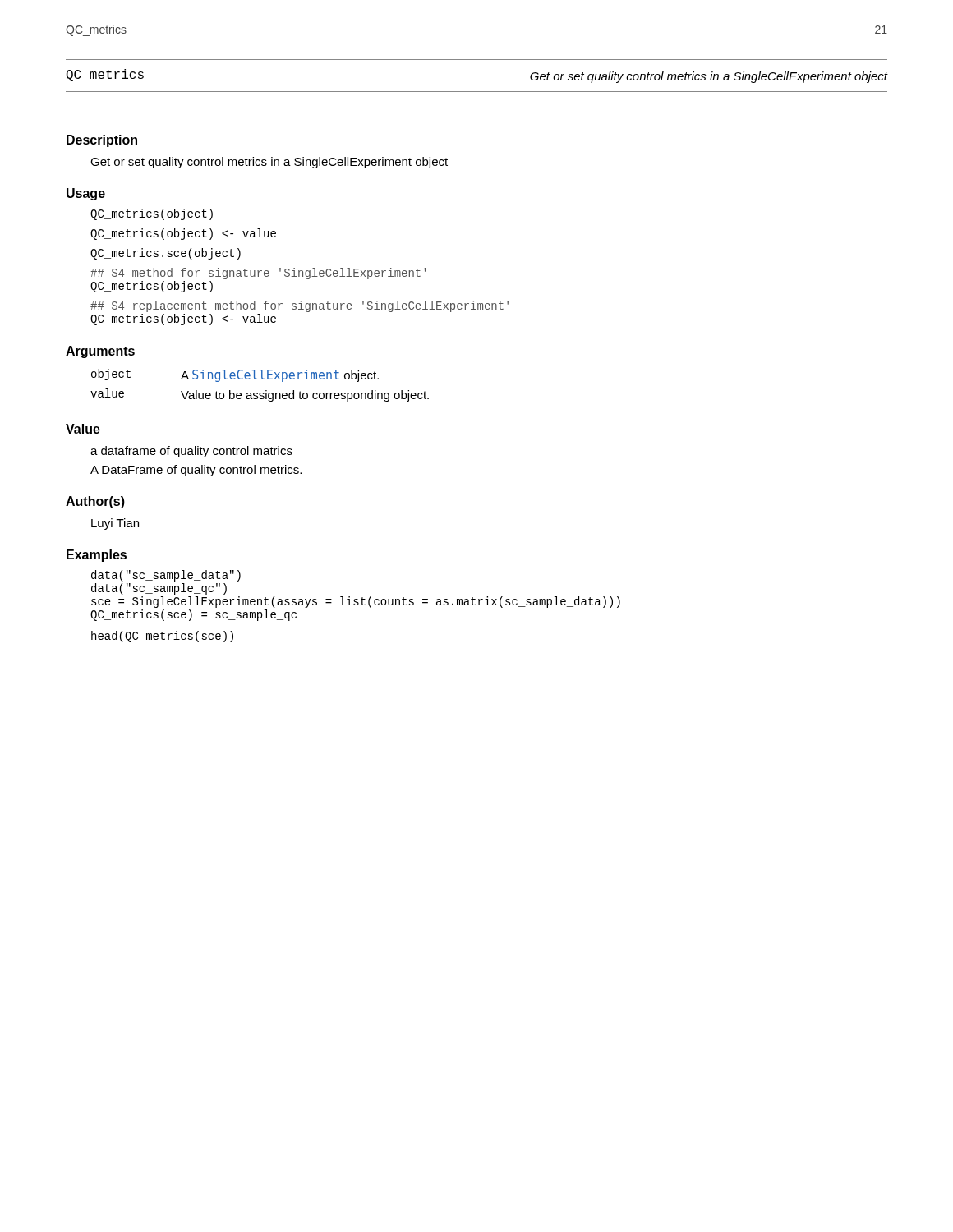Click on the text block that reads "data("sc_sample_data") data("sc_sample_qc") sce"
Screen dimensions: 1232x953
coord(489,606)
